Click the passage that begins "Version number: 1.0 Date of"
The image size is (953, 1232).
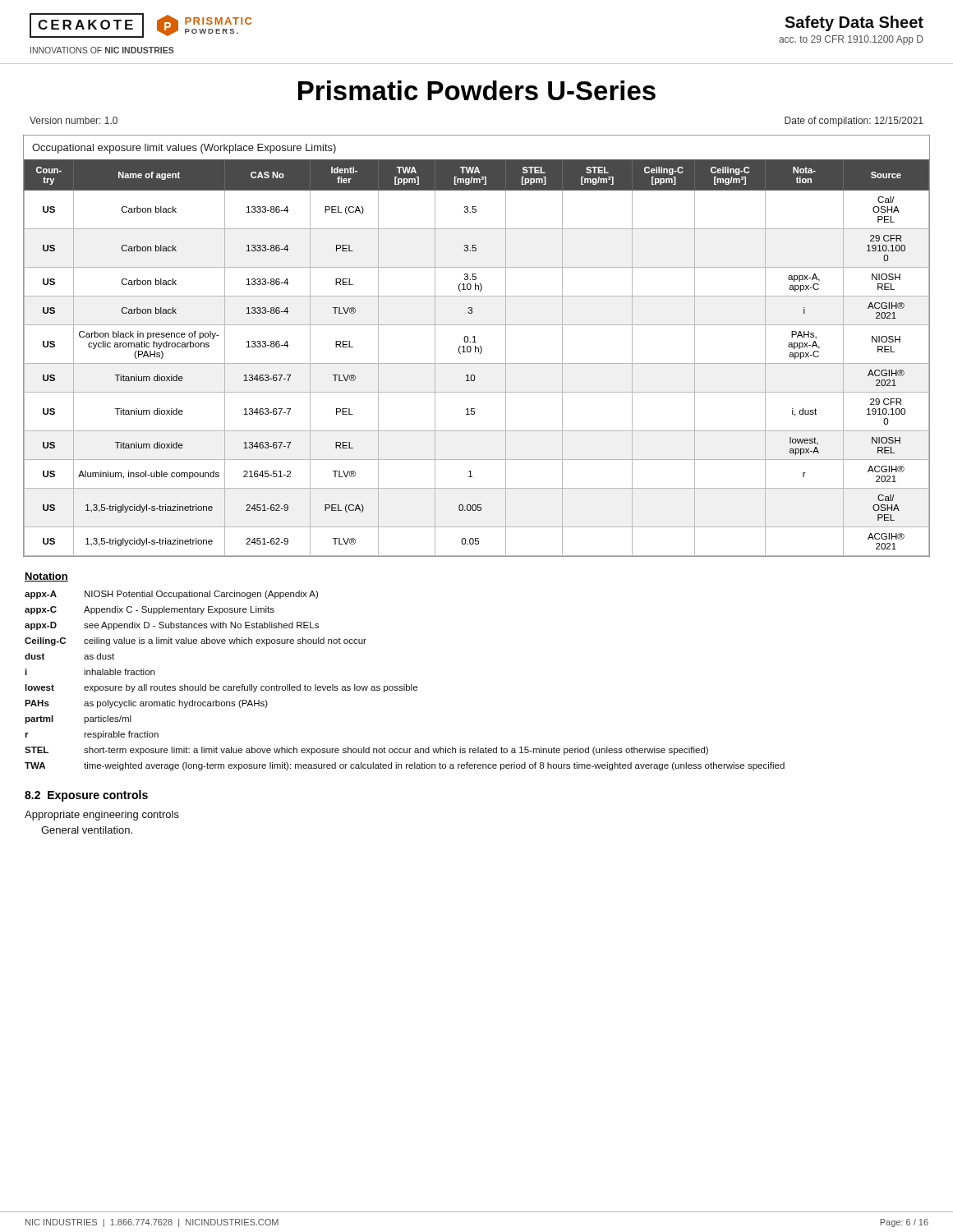pyautogui.click(x=74, y=122)
